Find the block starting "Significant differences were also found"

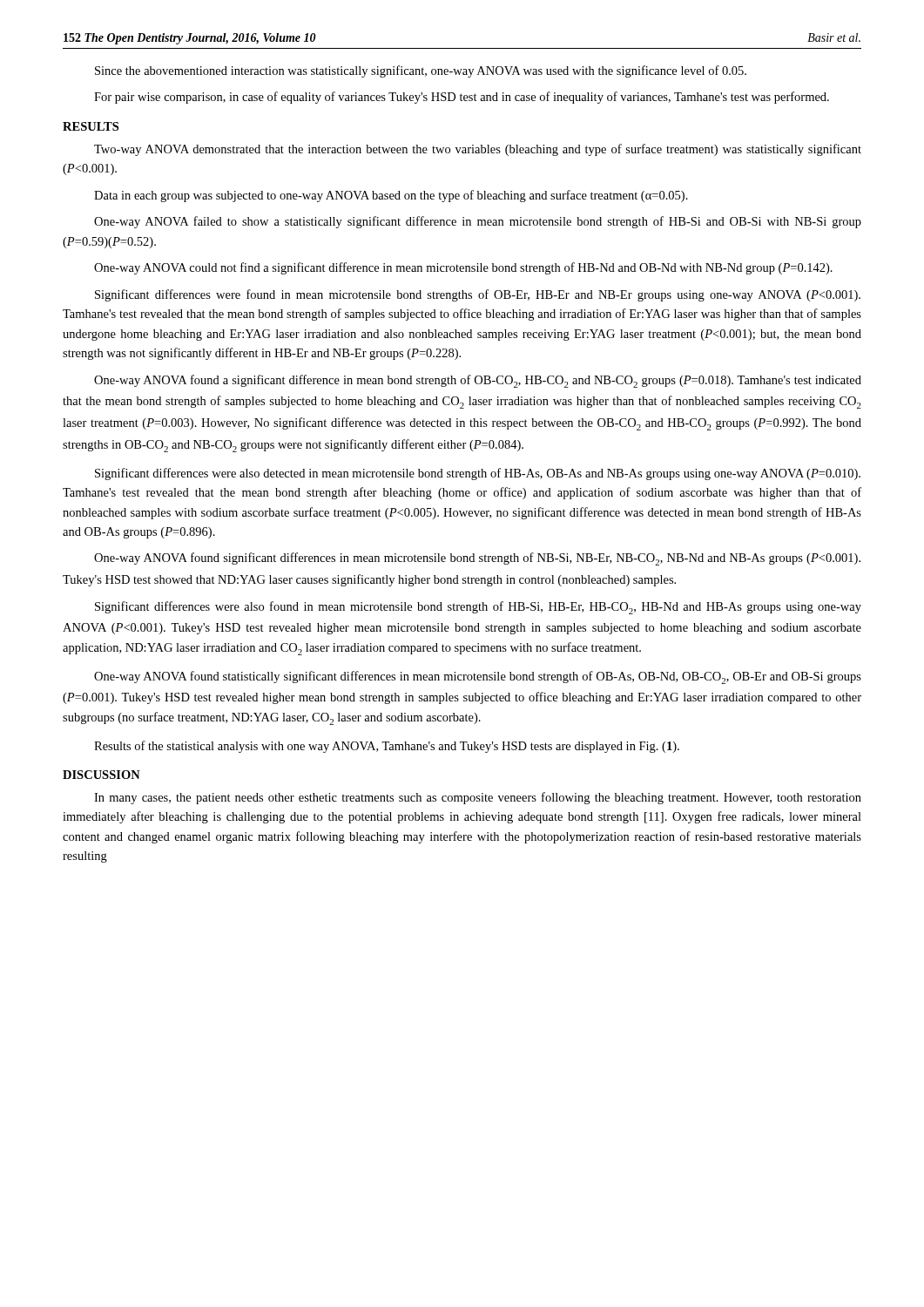pyautogui.click(x=462, y=628)
